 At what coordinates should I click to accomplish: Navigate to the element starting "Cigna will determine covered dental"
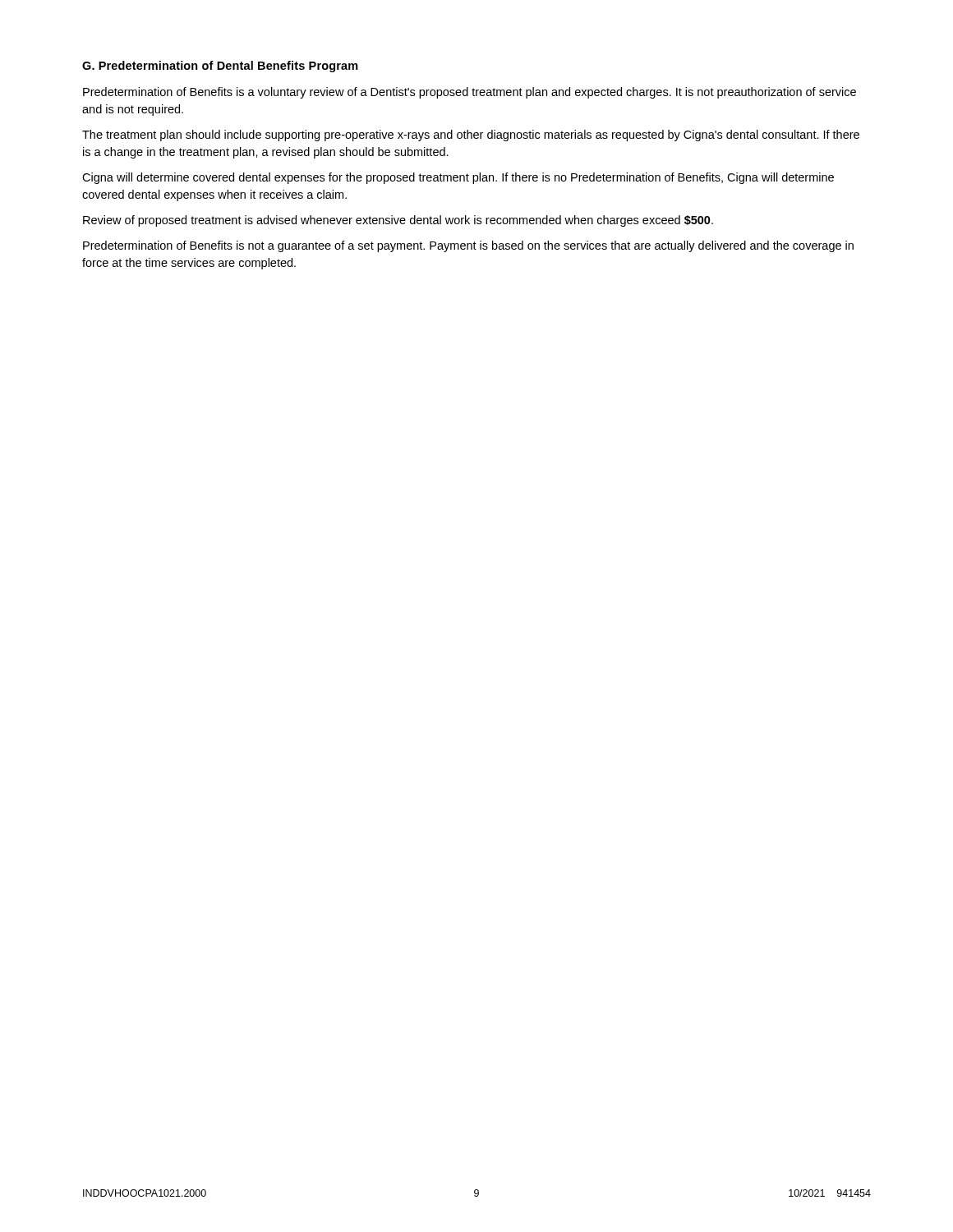point(458,186)
